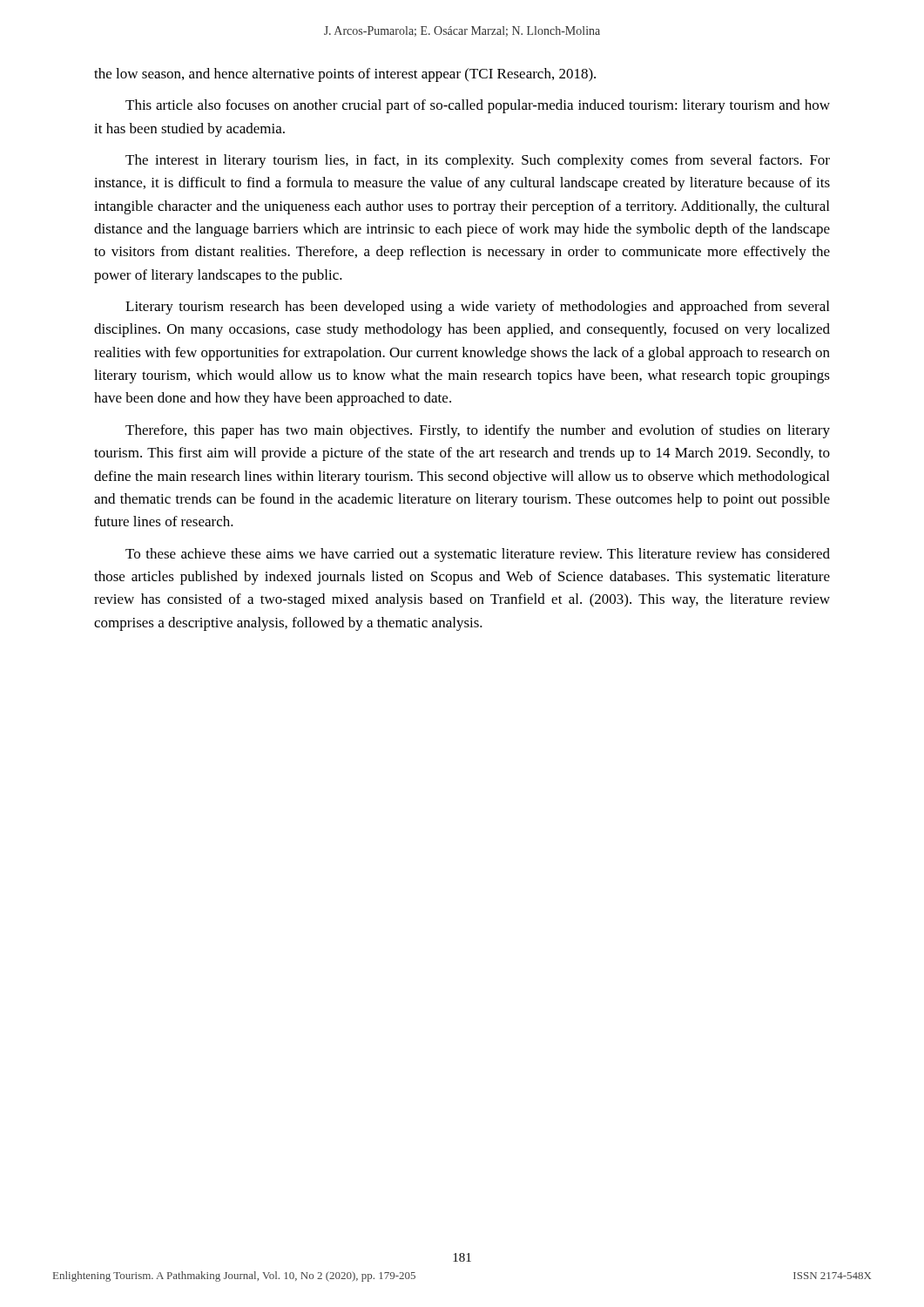The height and width of the screenshot is (1307, 924).
Task: Find the region starting "Literary tourism research has"
Action: [462, 353]
